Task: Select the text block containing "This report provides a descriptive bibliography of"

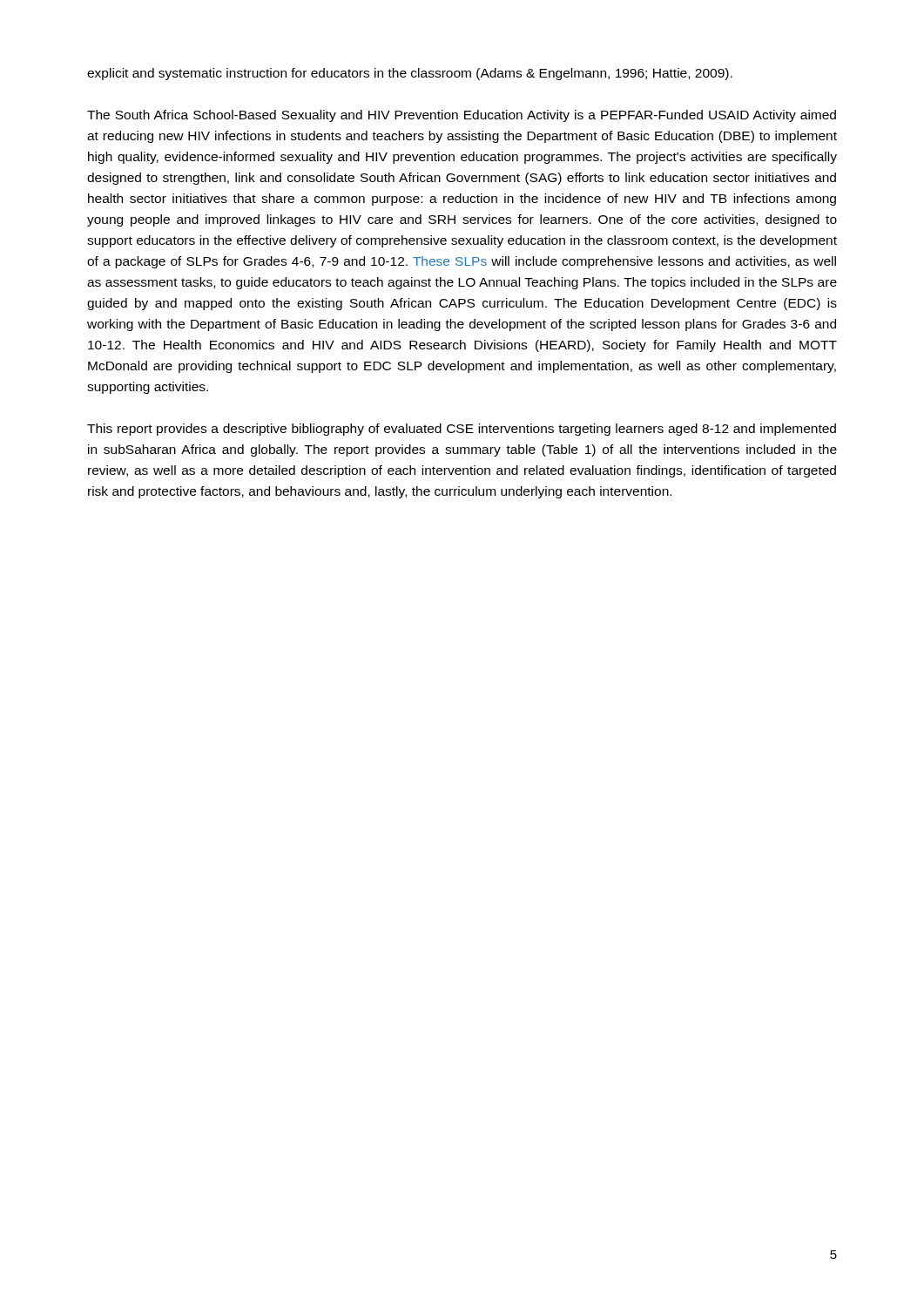Action: coord(462,460)
